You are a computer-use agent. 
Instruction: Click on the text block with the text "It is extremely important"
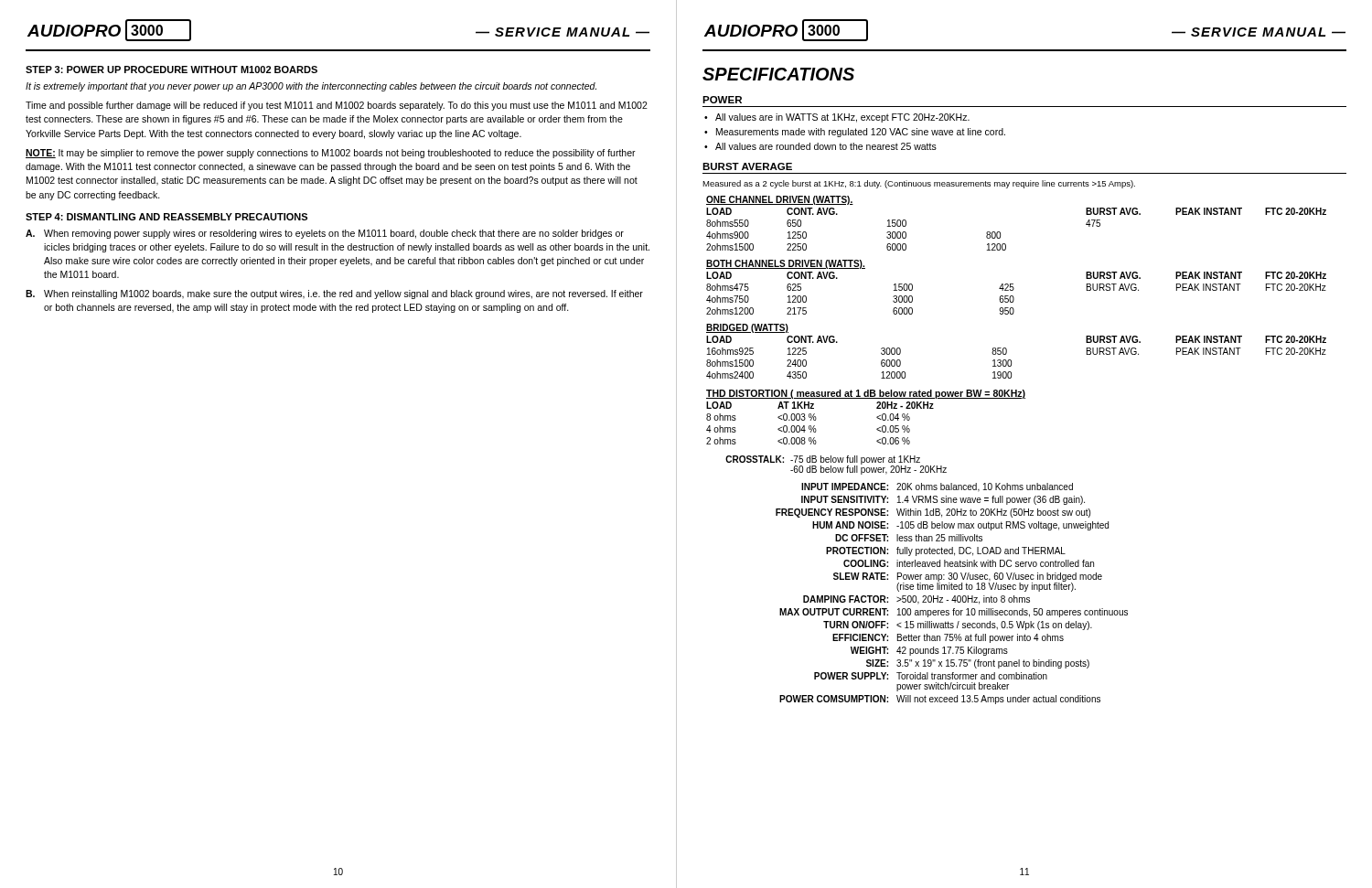click(312, 86)
